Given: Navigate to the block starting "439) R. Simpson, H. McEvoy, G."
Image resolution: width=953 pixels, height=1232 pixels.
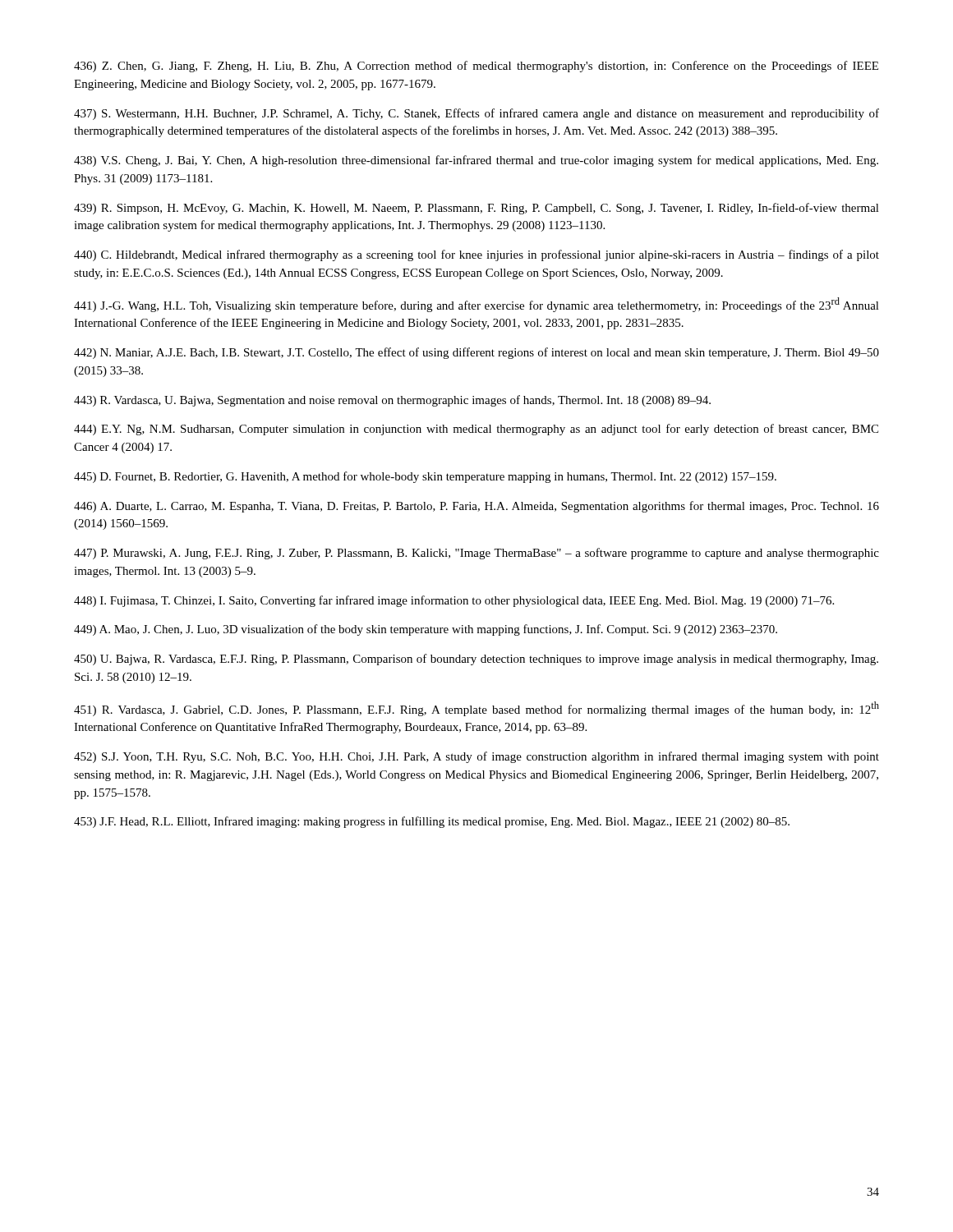Looking at the screenshot, I should tap(476, 216).
